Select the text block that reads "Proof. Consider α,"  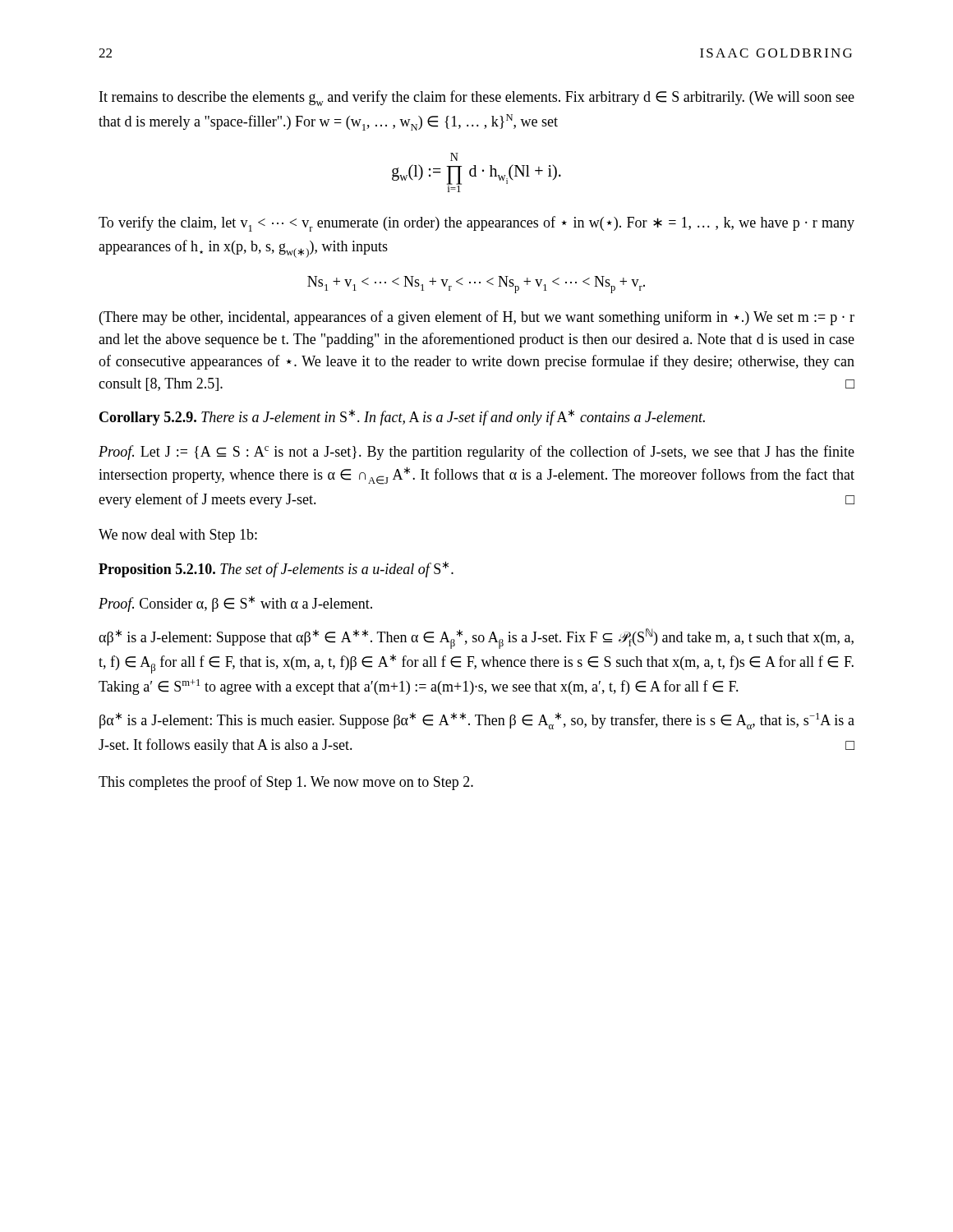tap(236, 602)
